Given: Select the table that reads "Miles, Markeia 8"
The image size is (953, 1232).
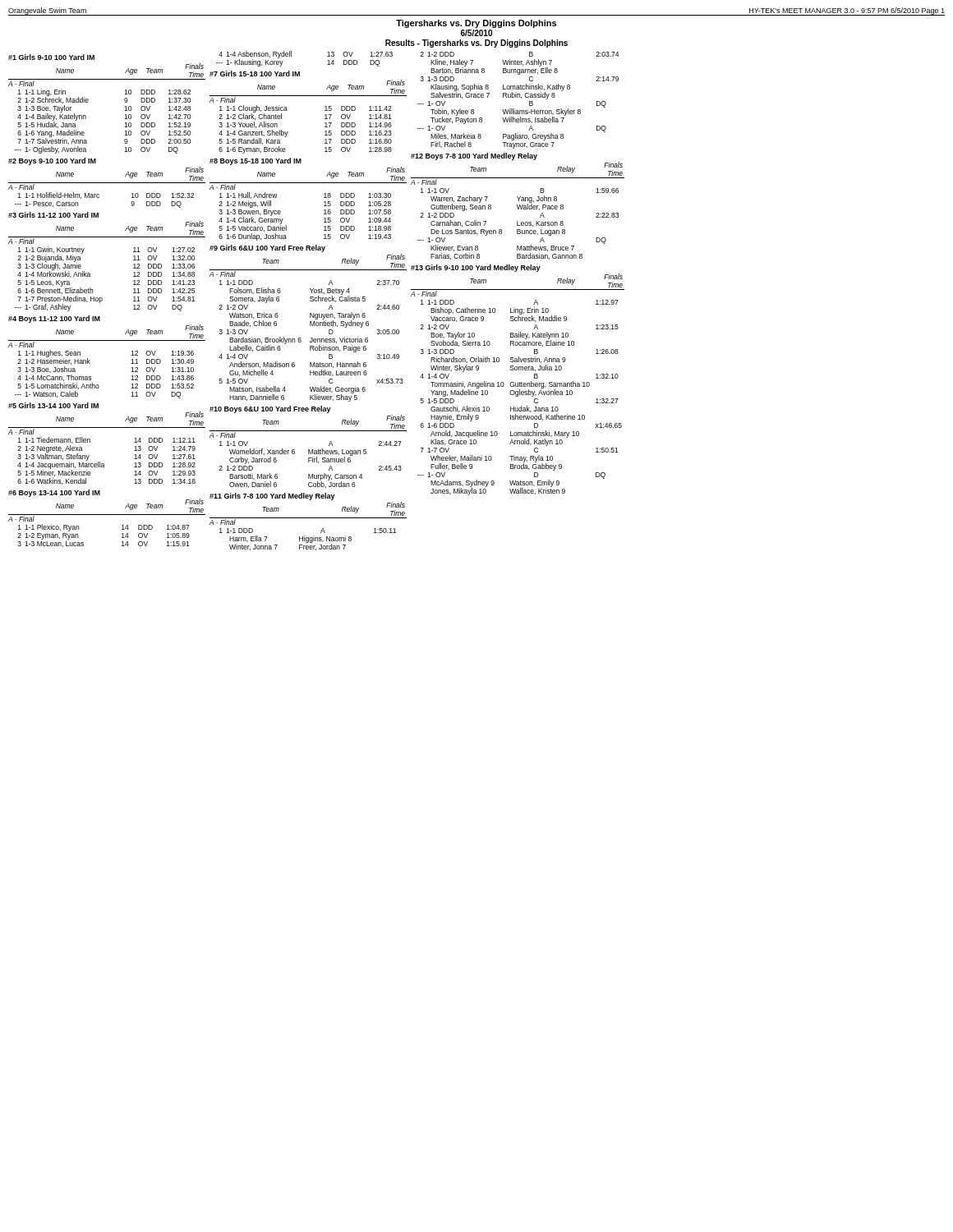Looking at the screenshot, I should tap(518, 99).
